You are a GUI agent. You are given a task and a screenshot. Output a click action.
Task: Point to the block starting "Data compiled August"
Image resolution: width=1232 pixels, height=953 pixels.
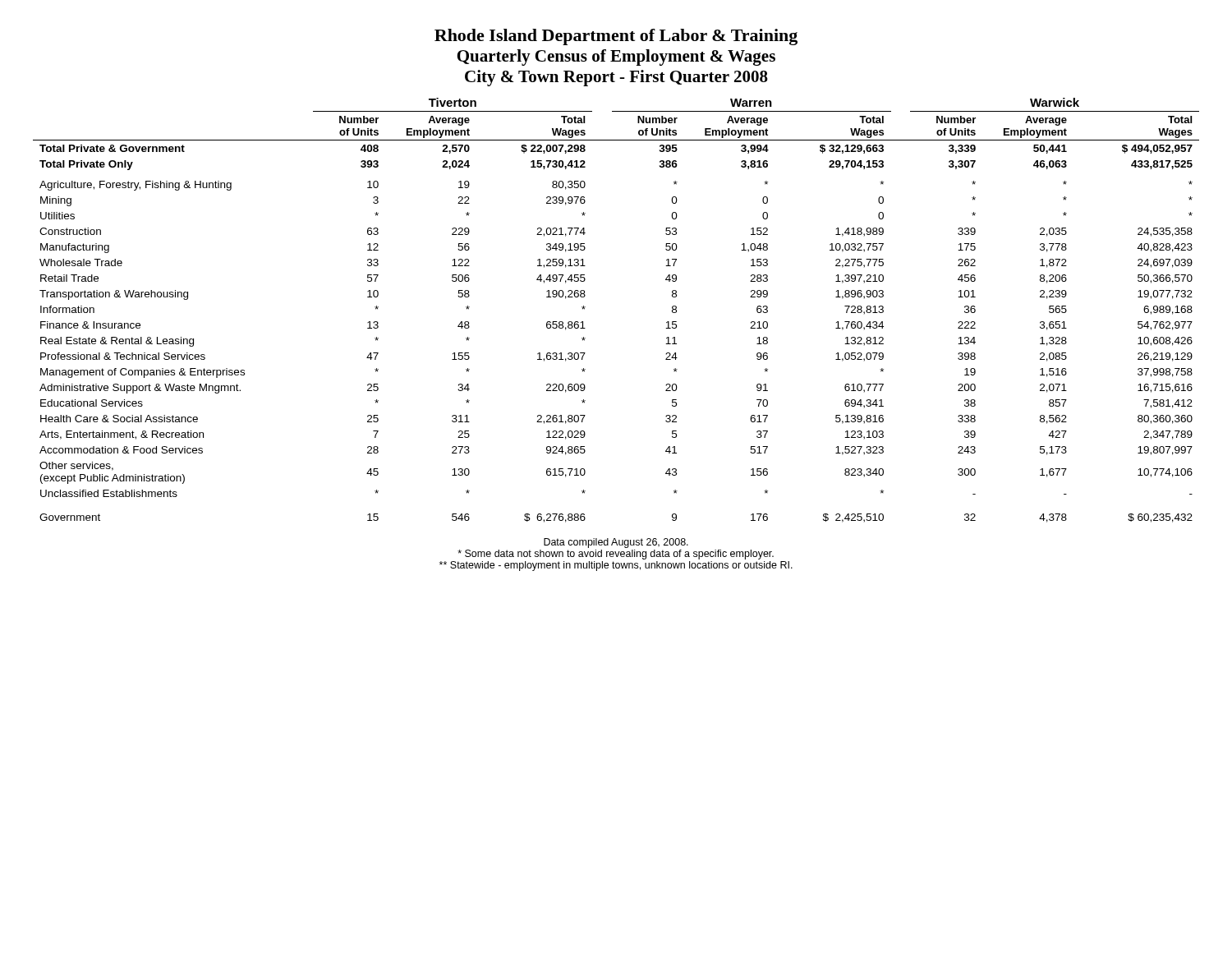click(616, 554)
